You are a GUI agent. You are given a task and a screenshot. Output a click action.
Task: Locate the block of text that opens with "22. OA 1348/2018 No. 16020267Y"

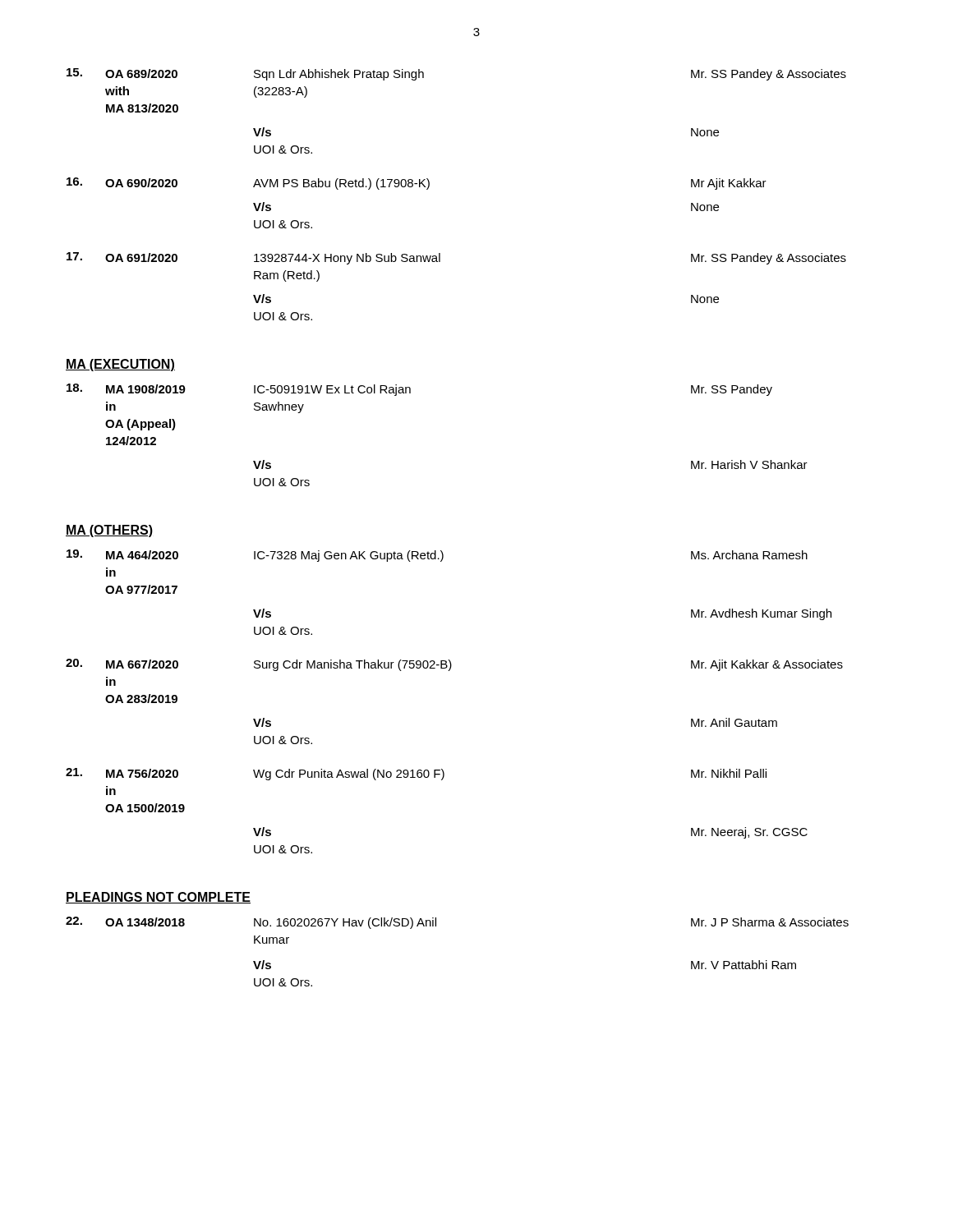(x=152, y=923)
